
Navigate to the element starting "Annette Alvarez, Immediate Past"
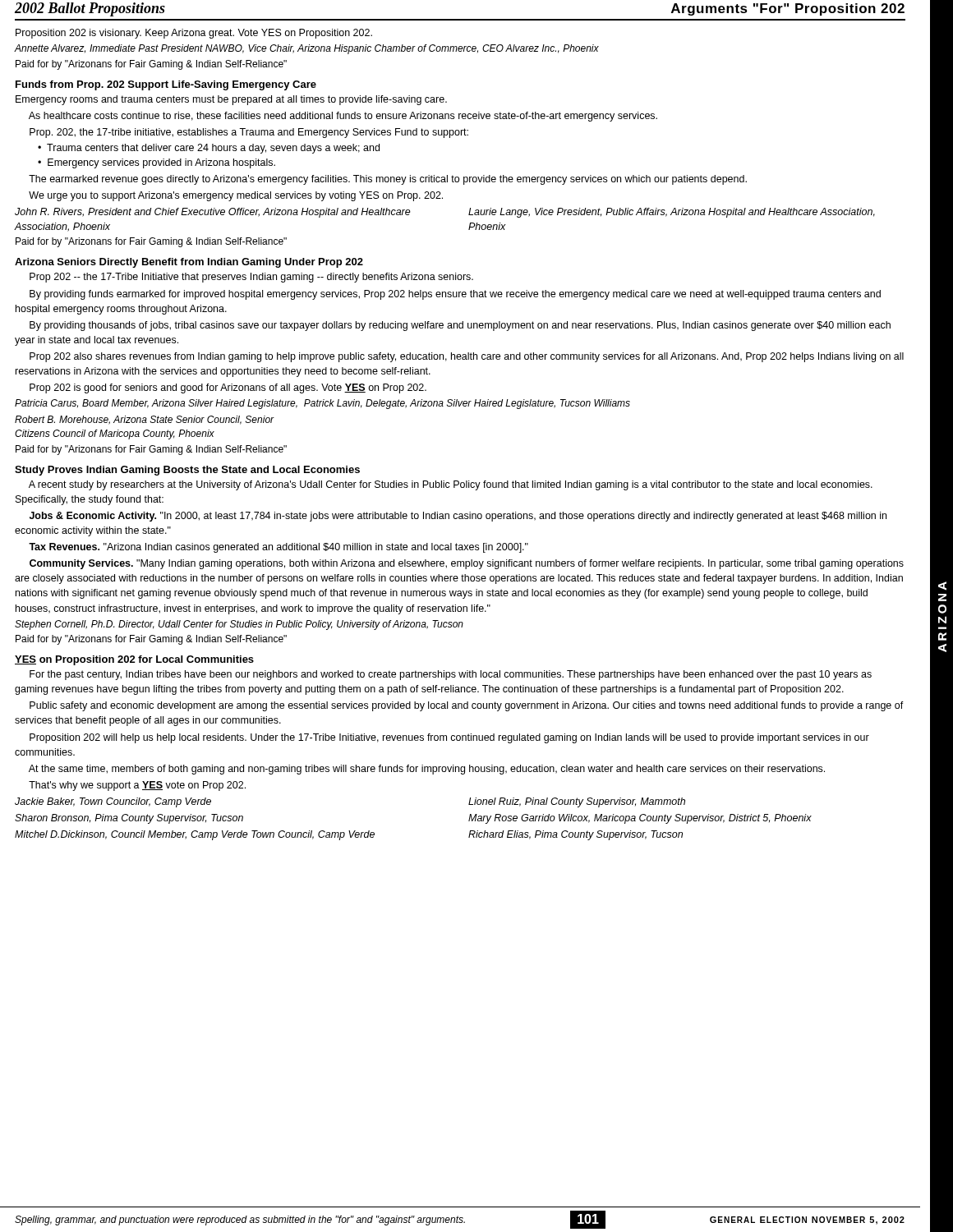click(307, 49)
